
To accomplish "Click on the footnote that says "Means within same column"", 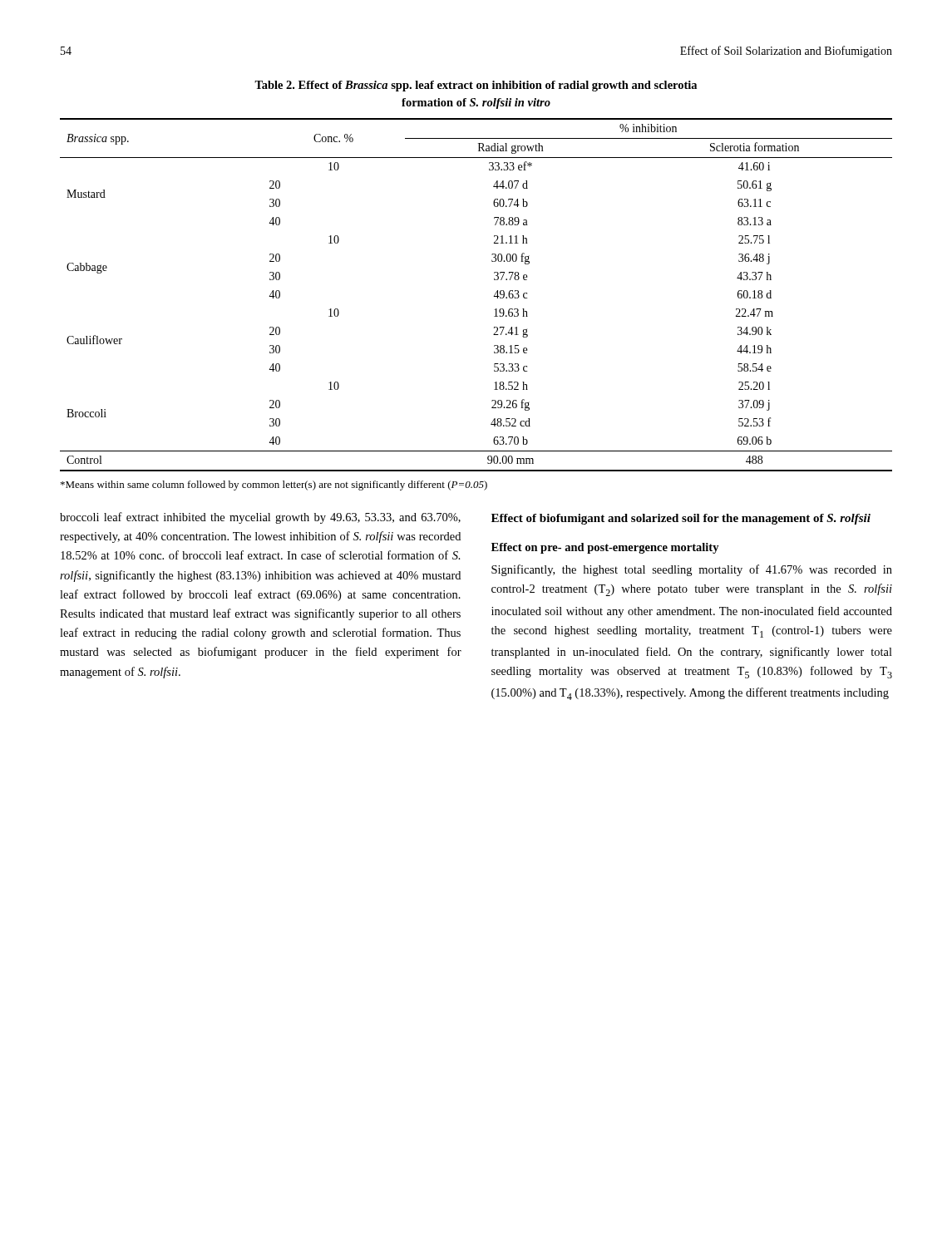I will click(274, 484).
